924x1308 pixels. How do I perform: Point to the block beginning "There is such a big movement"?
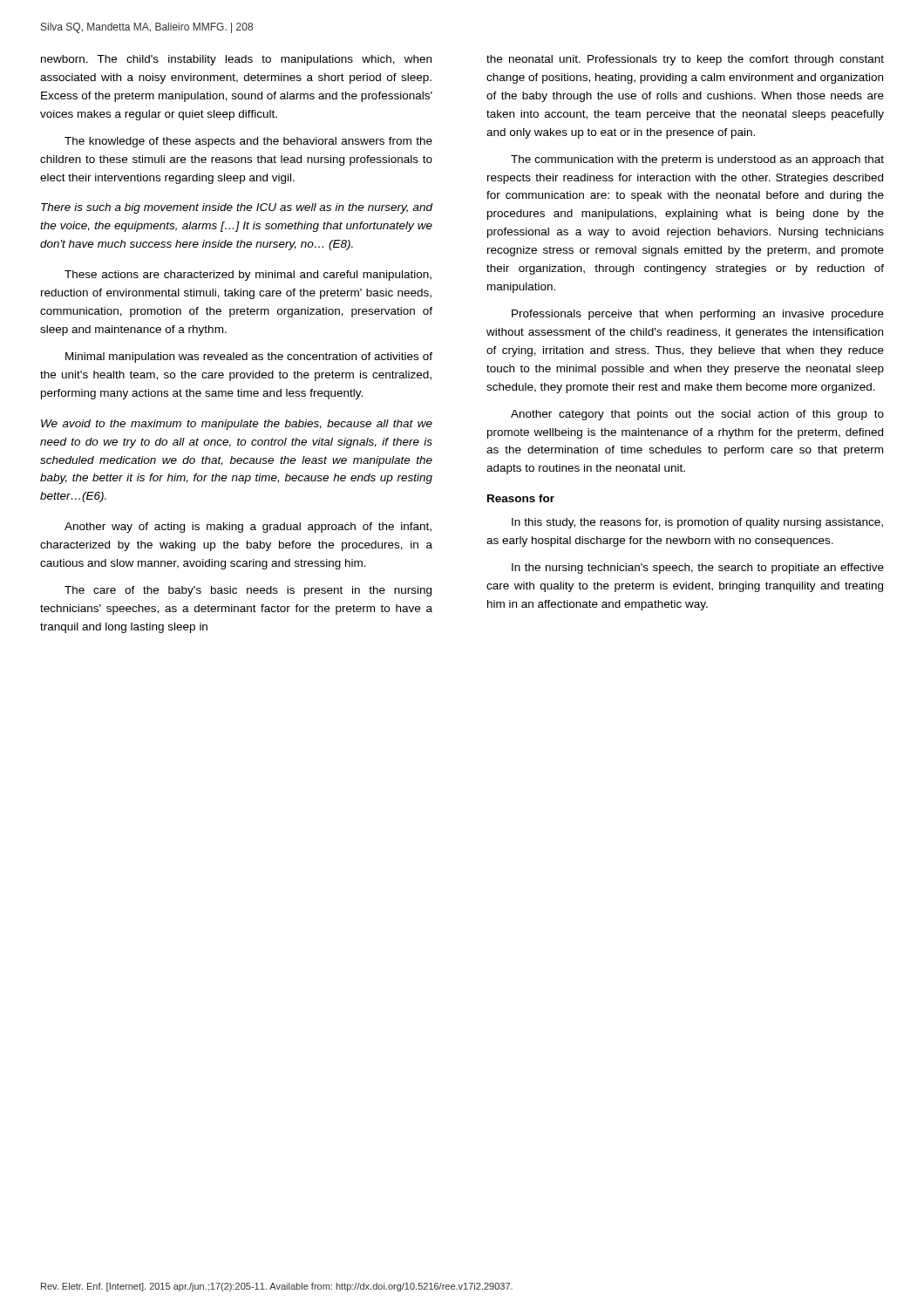[236, 227]
